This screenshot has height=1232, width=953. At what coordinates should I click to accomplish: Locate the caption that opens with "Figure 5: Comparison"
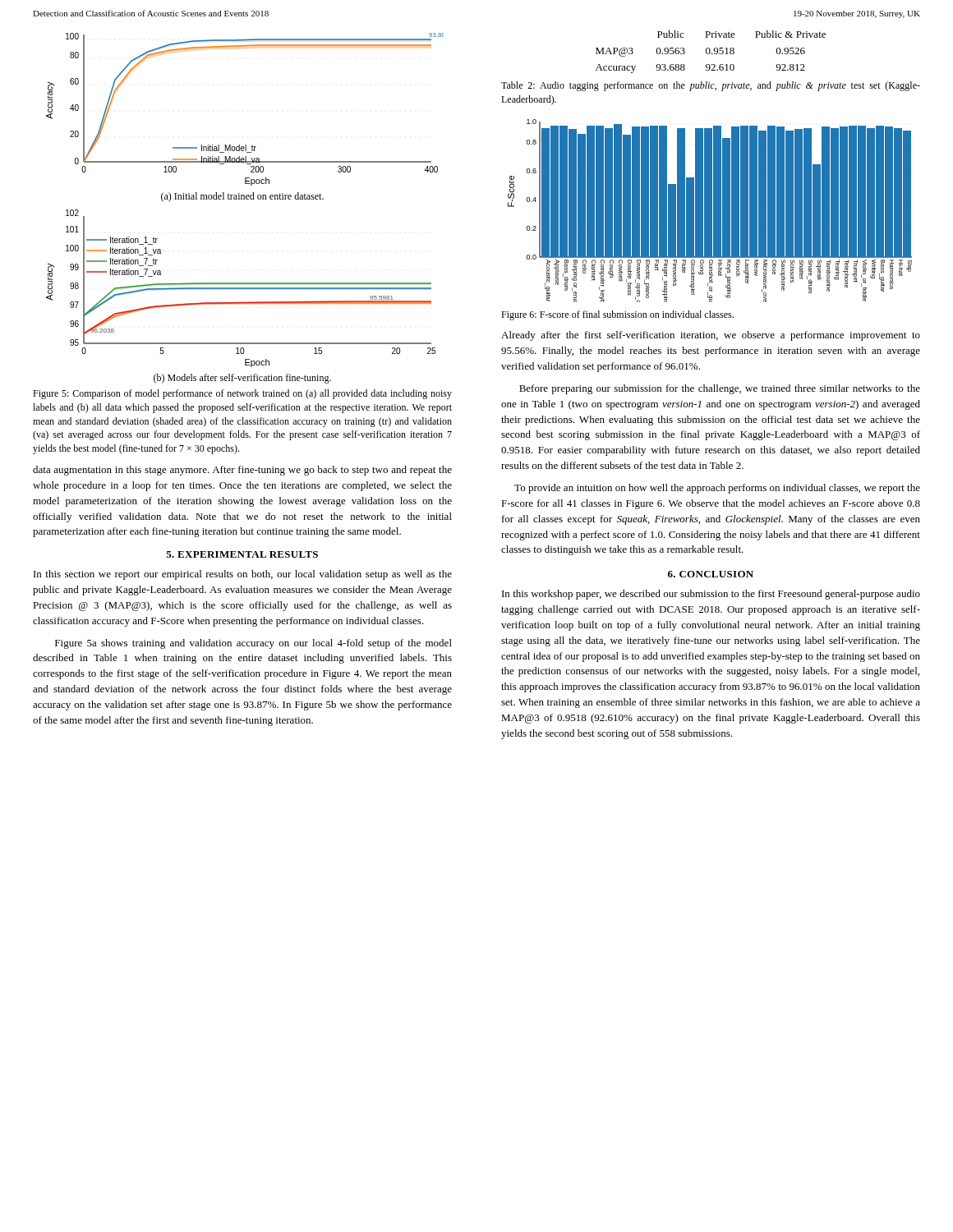click(x=242, y=421)
